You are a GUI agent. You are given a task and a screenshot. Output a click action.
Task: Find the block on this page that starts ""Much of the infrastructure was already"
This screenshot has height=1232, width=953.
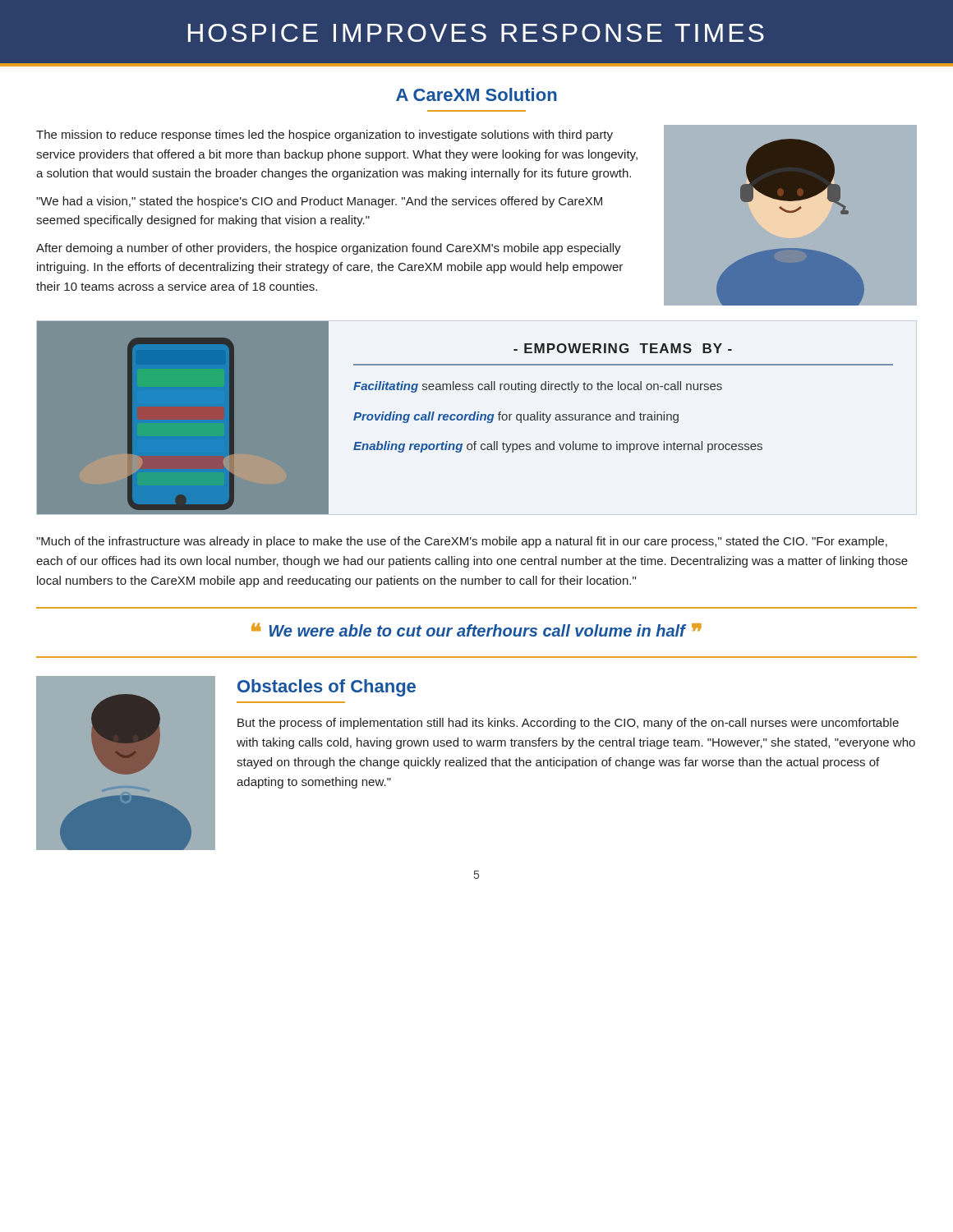(x=472, y=561)
